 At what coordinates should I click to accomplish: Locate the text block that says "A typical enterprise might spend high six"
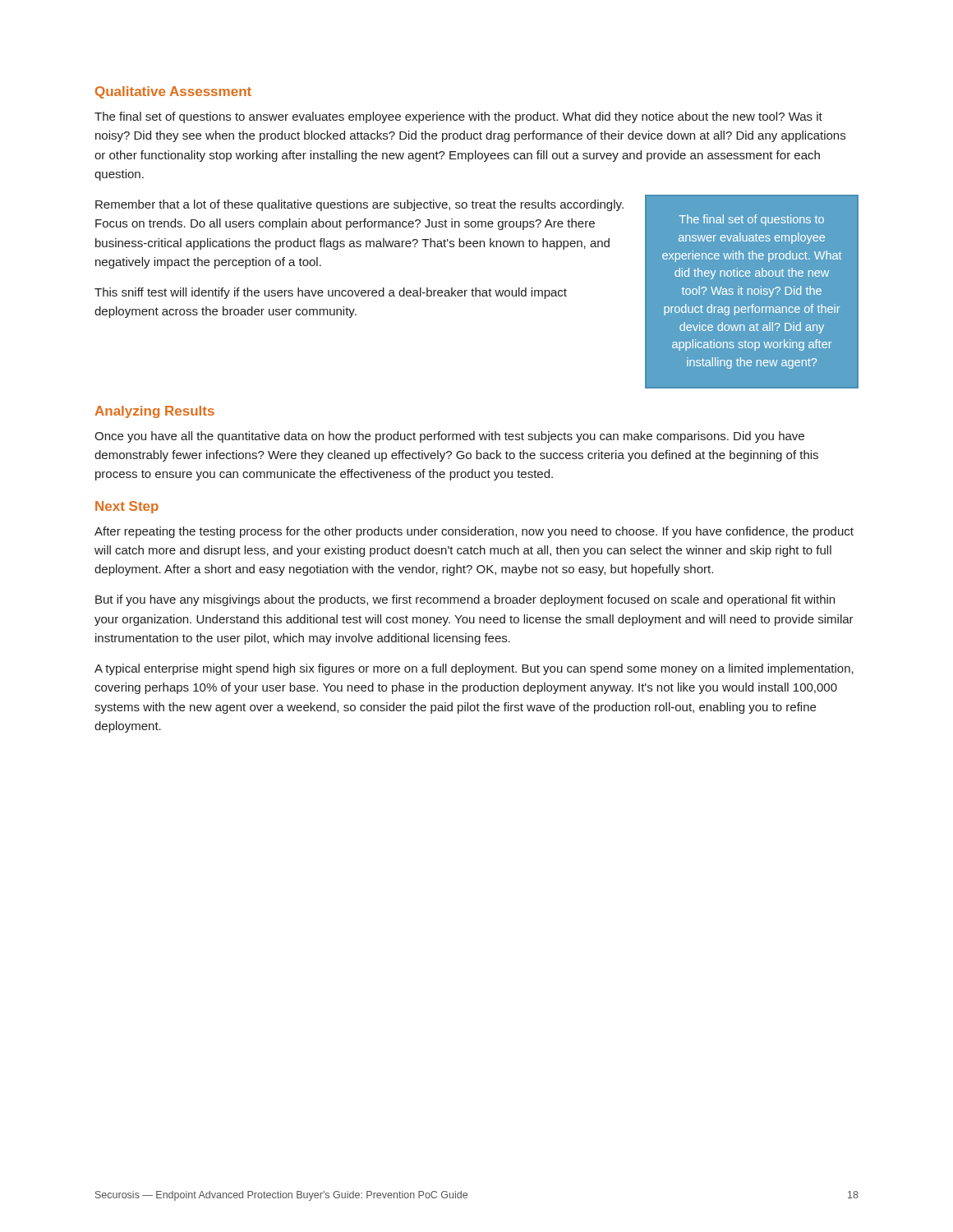pyautogui.click(x=474, y=697)
